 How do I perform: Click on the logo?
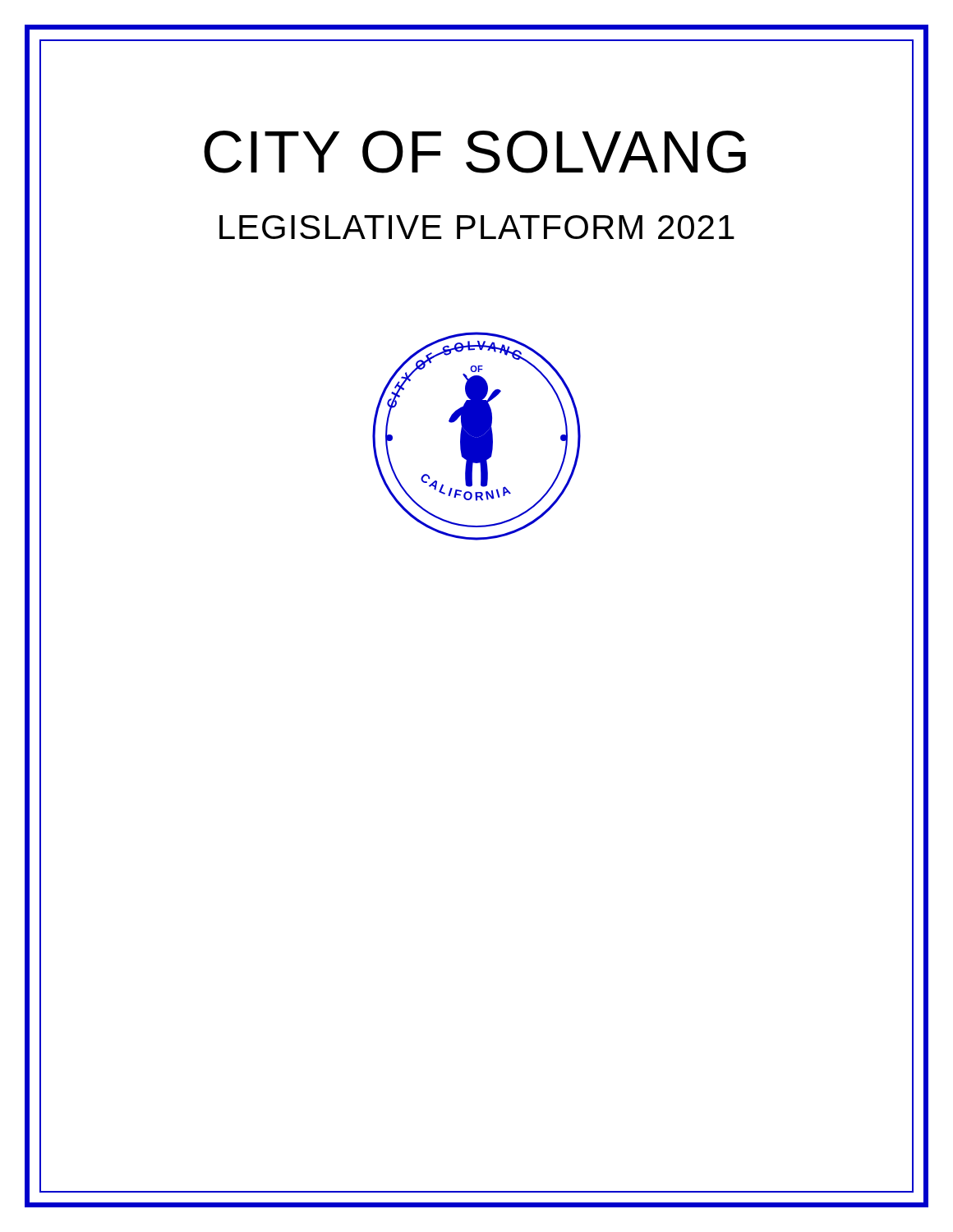(476, 438)
